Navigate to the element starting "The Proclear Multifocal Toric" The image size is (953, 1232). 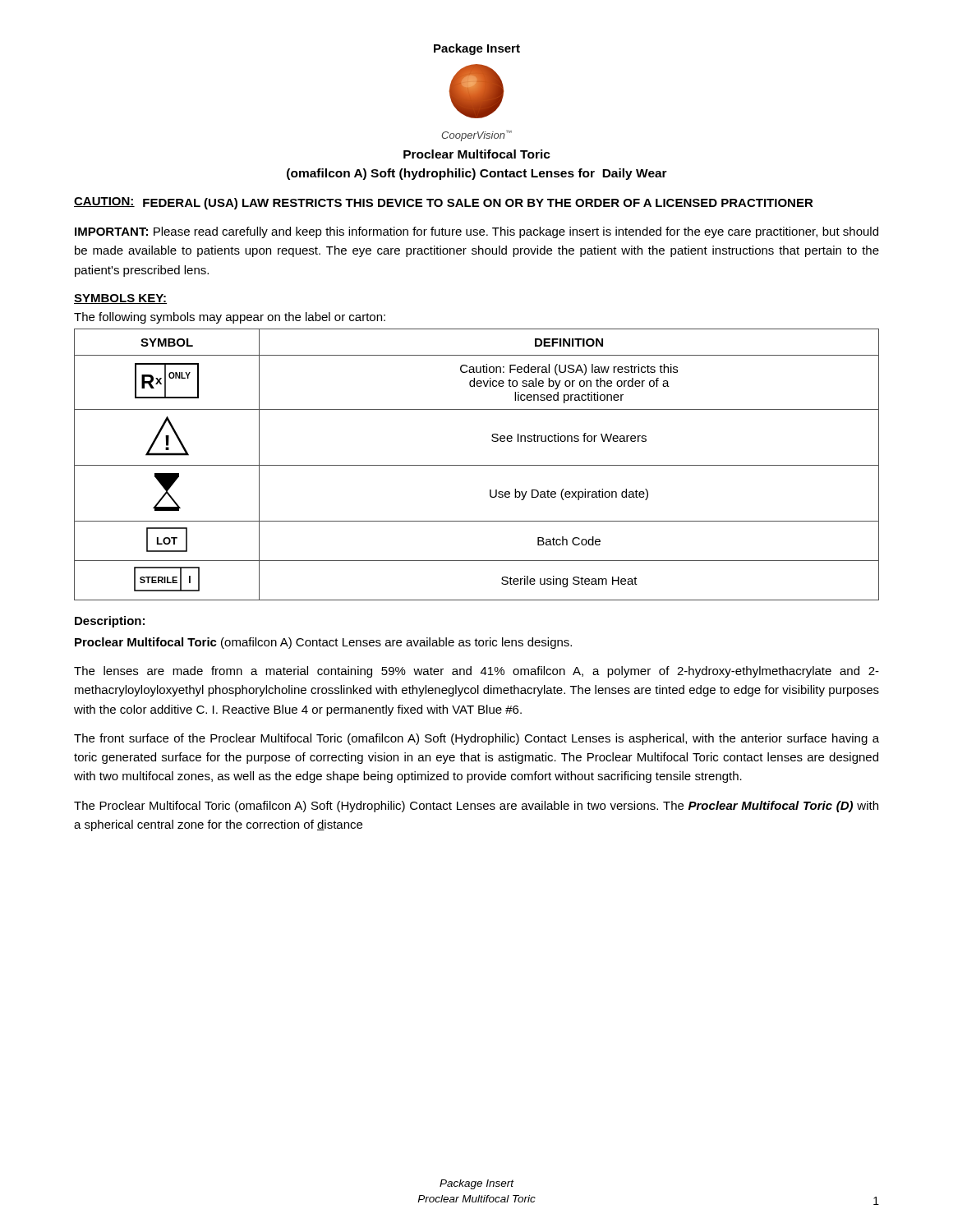[476, 814]
